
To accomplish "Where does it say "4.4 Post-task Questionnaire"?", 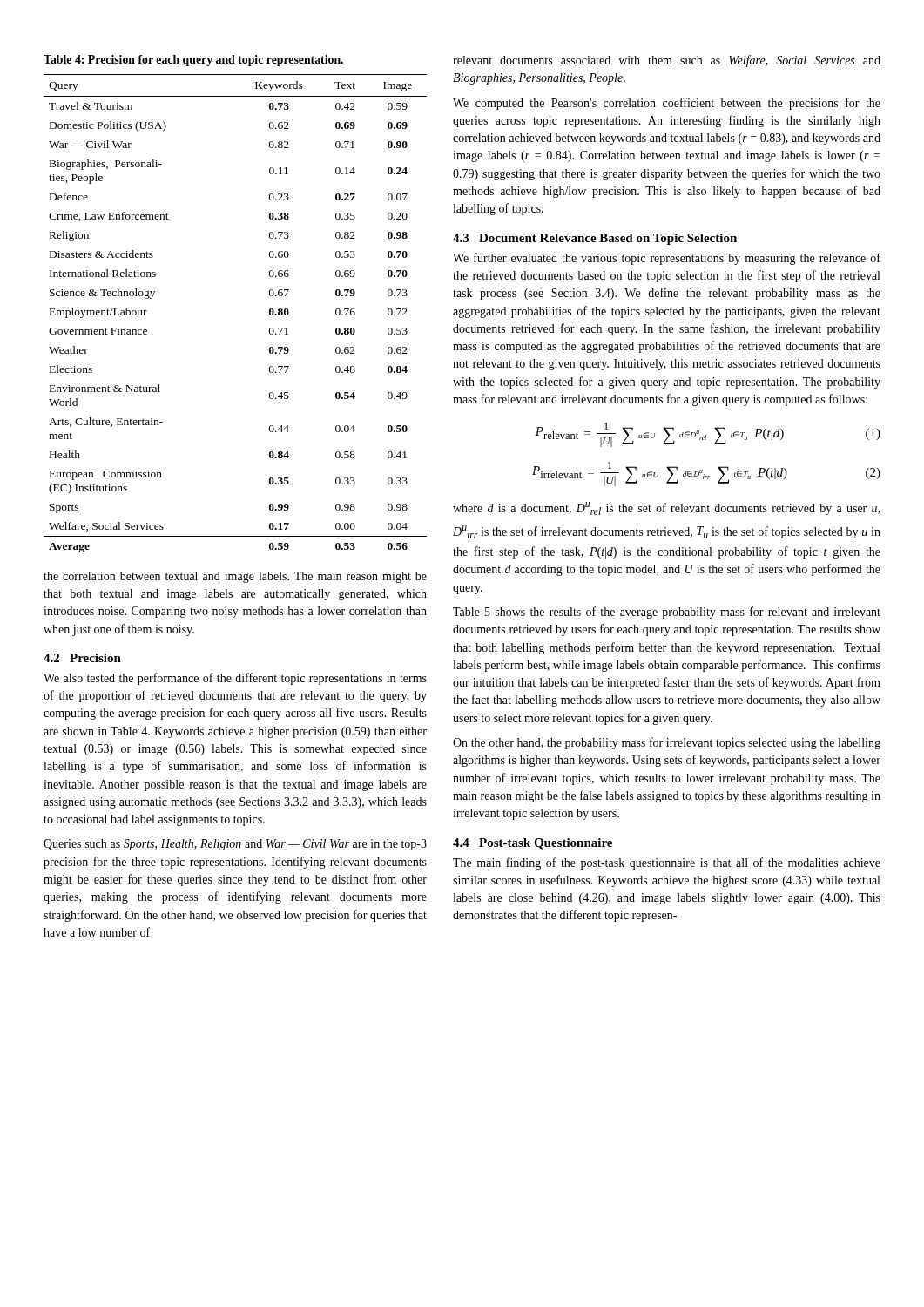I will tap(533, 842).
